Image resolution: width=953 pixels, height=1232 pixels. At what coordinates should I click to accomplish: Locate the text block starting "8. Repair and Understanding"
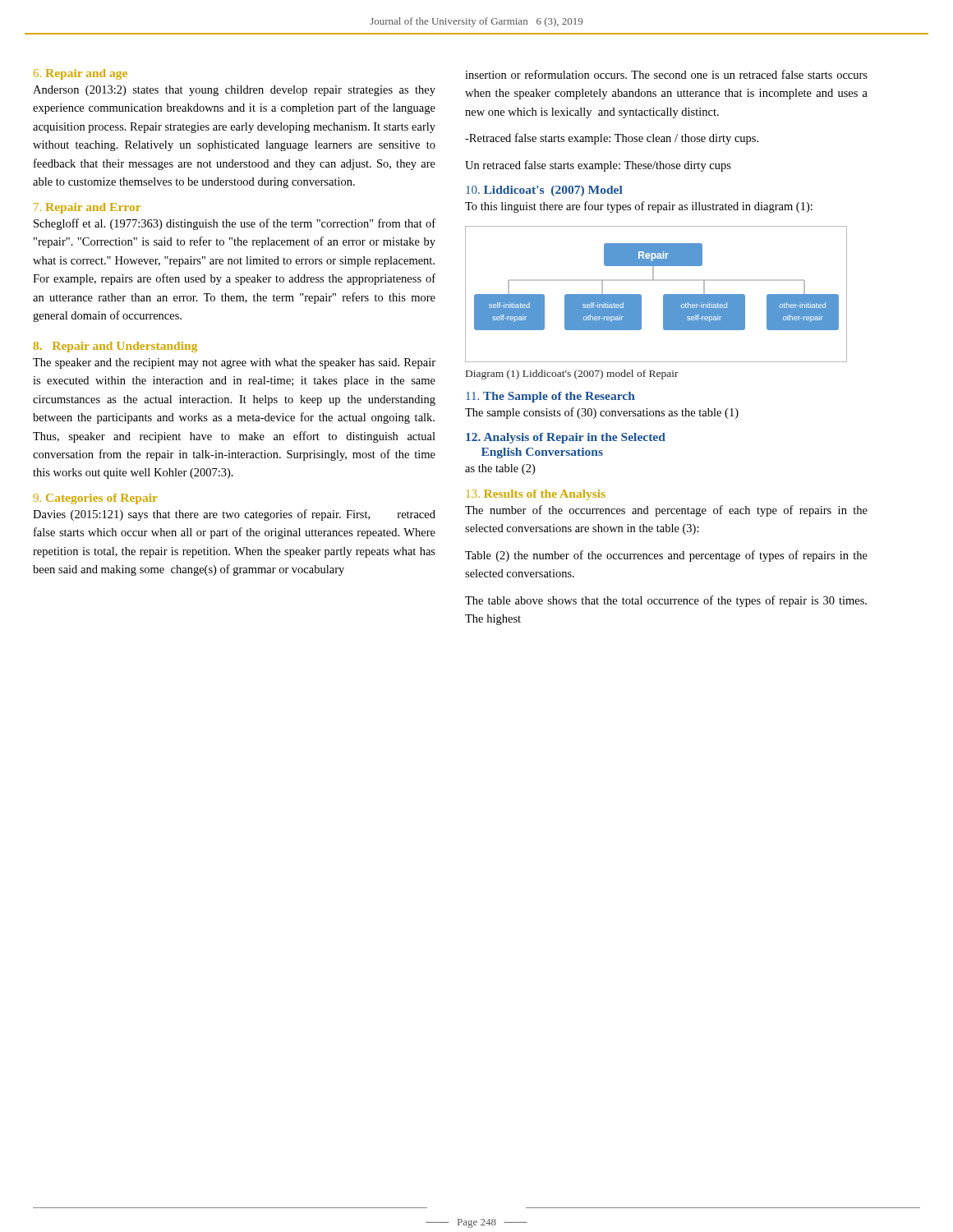pos(115,345)
